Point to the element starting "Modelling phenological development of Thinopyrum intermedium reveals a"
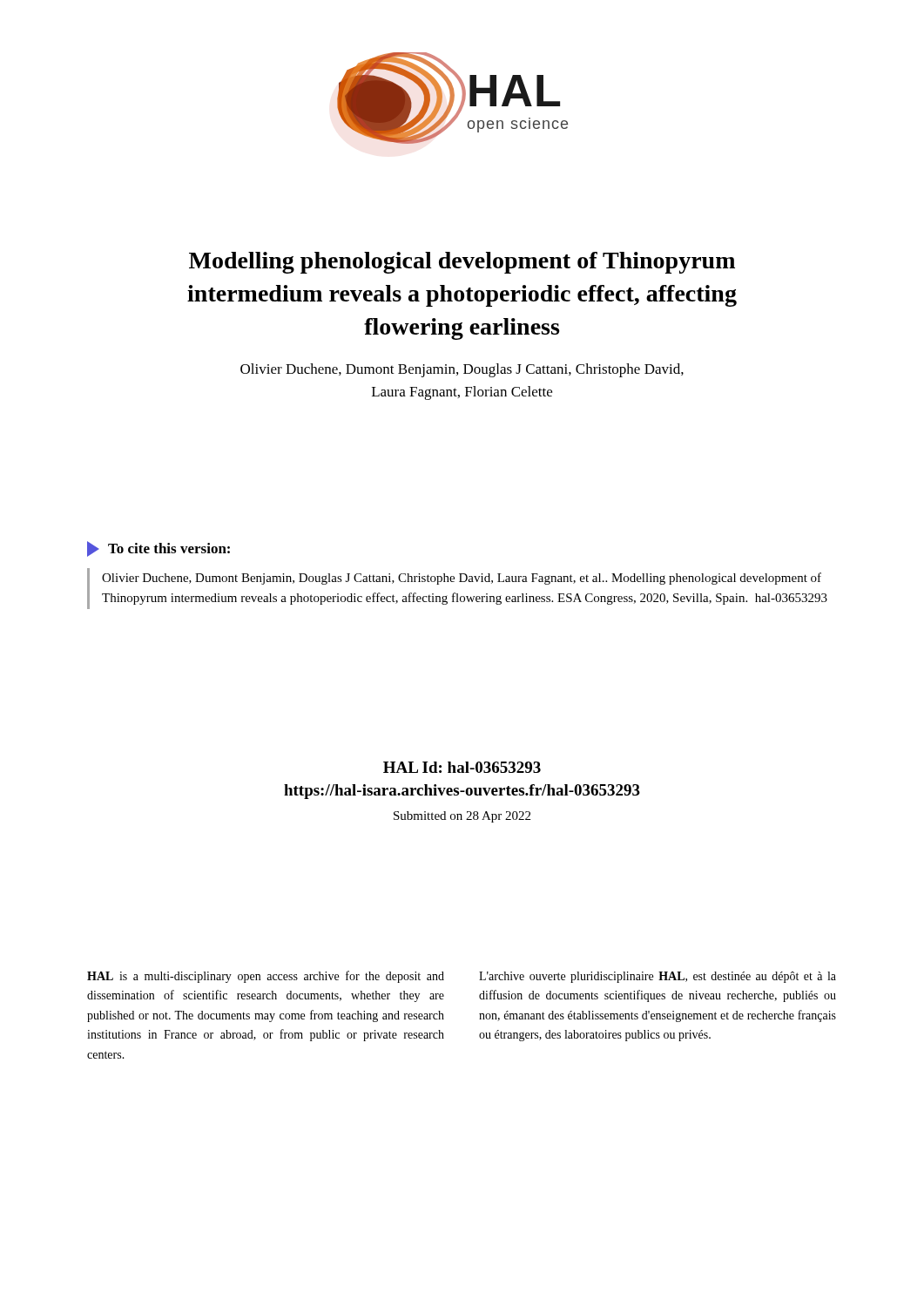The height and width of the screenshot is (1307, 924). click(462, 323)
